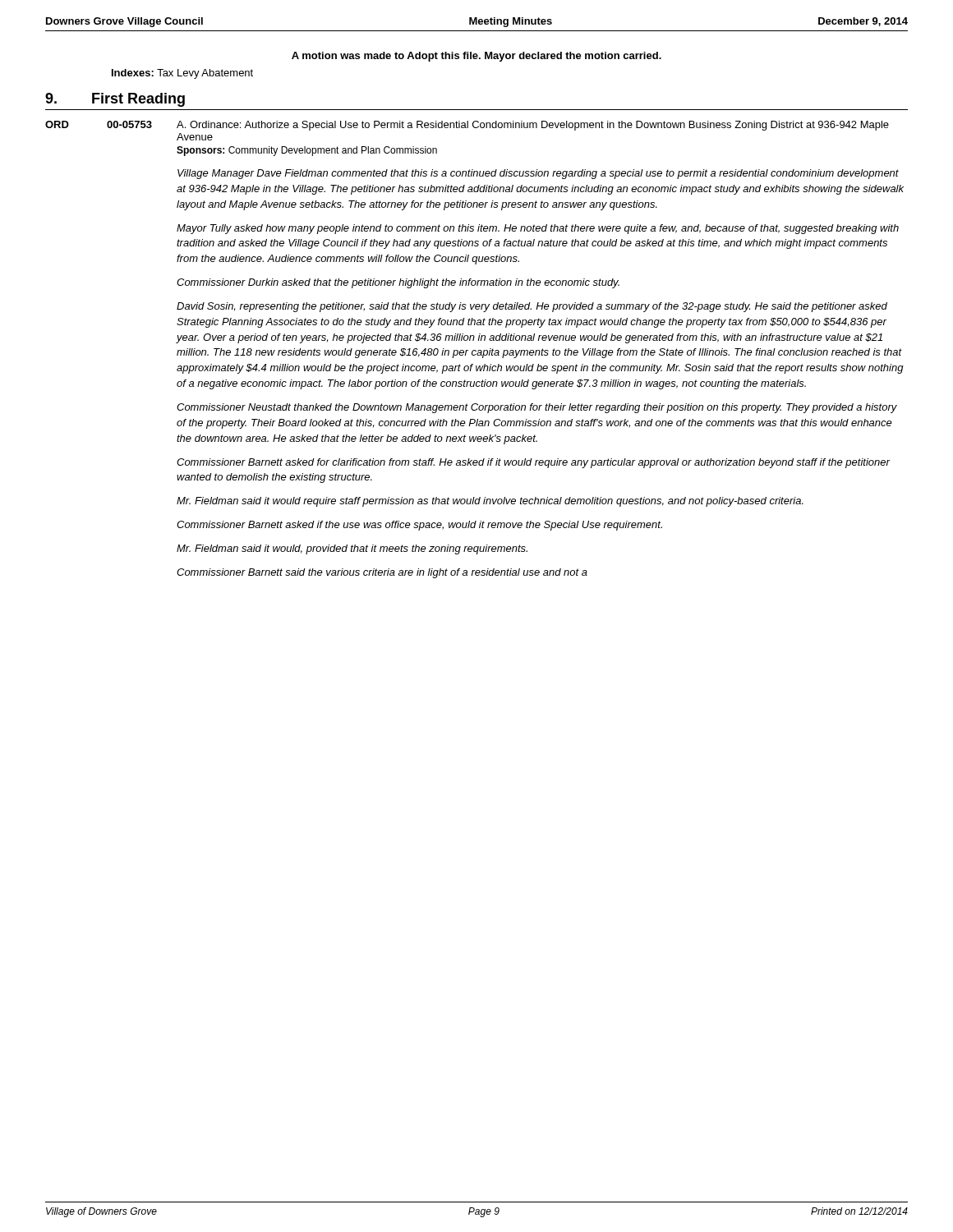Navigate to the block starting "Commissioner Durkin asked that the petitioner"
The width and height of the screenshot is (953, 1232).
(399, 282)
